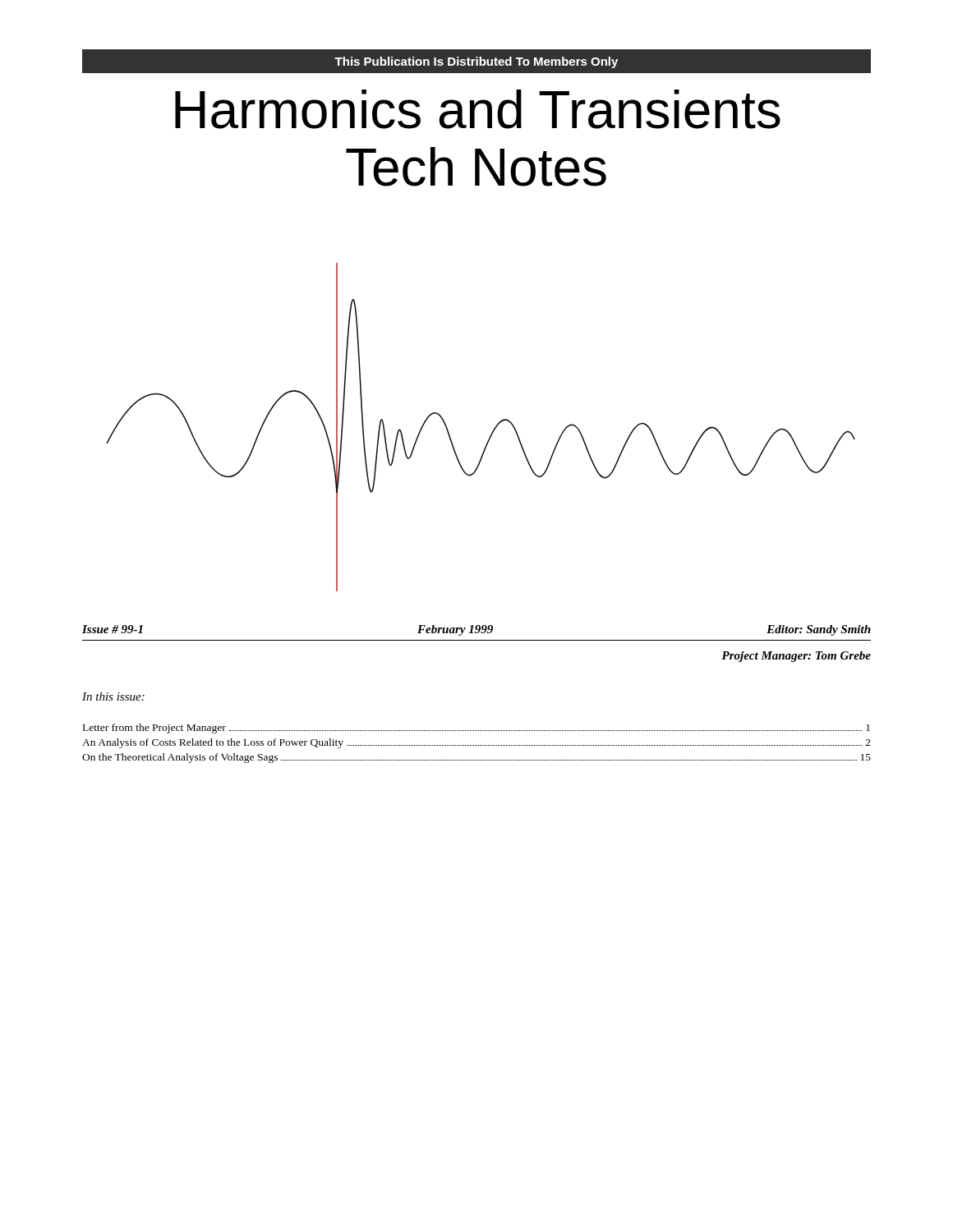Point to "Project Manager: Tom Grebe"

click(796, 655)
